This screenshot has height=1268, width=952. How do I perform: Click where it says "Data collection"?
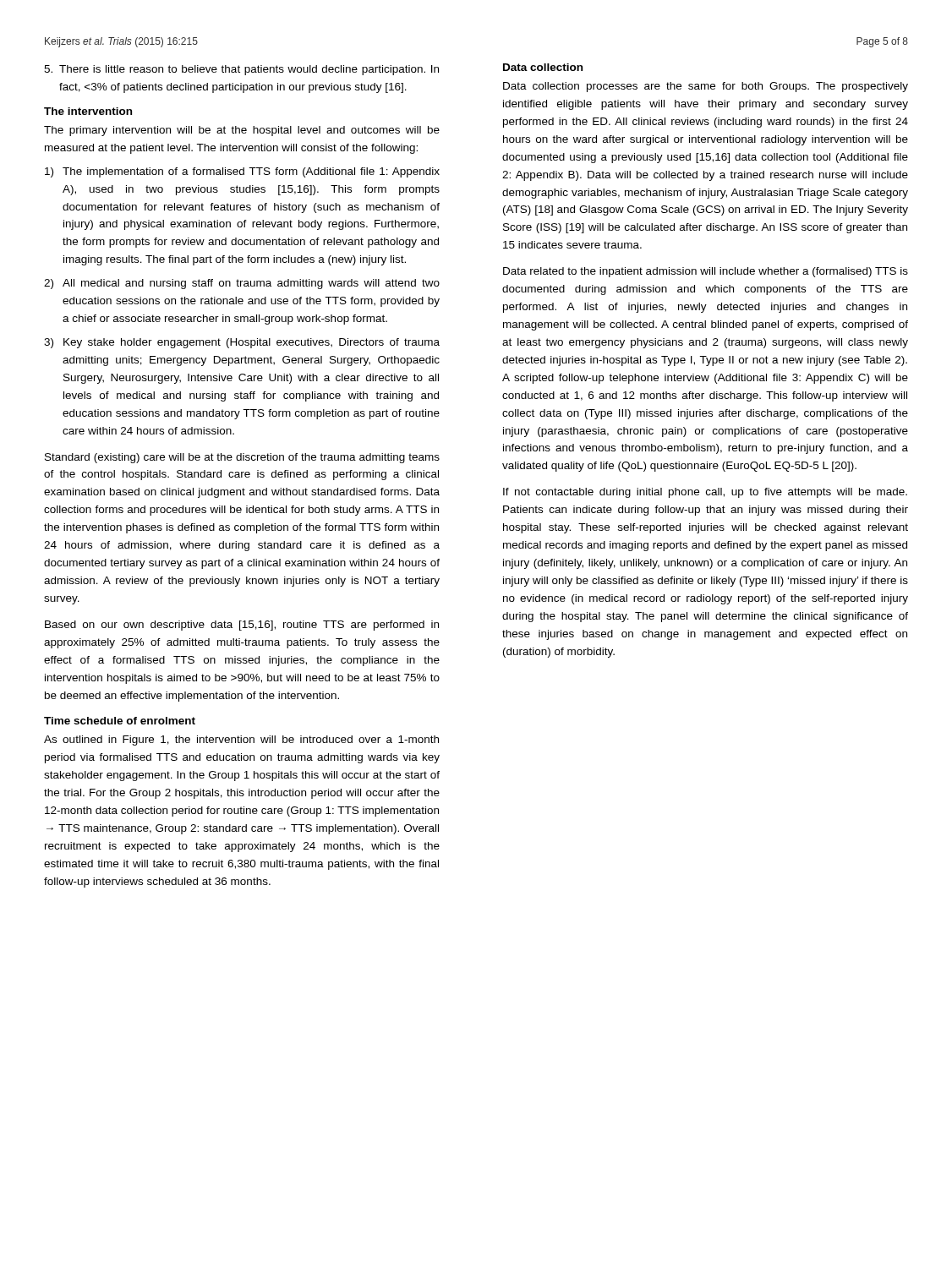tap(543, 67)
